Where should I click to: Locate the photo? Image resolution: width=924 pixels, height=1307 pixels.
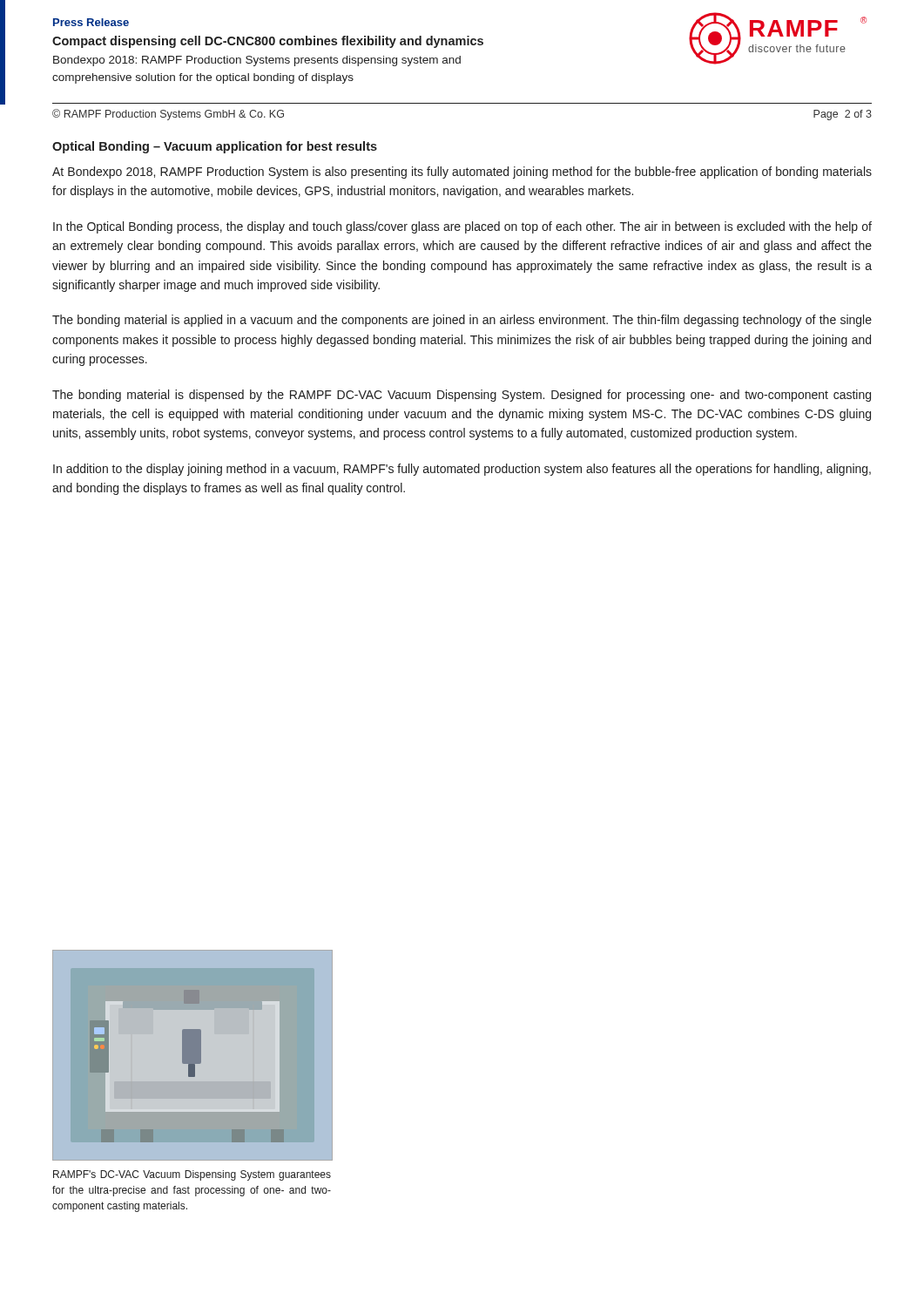click(x=192, y=1055)
